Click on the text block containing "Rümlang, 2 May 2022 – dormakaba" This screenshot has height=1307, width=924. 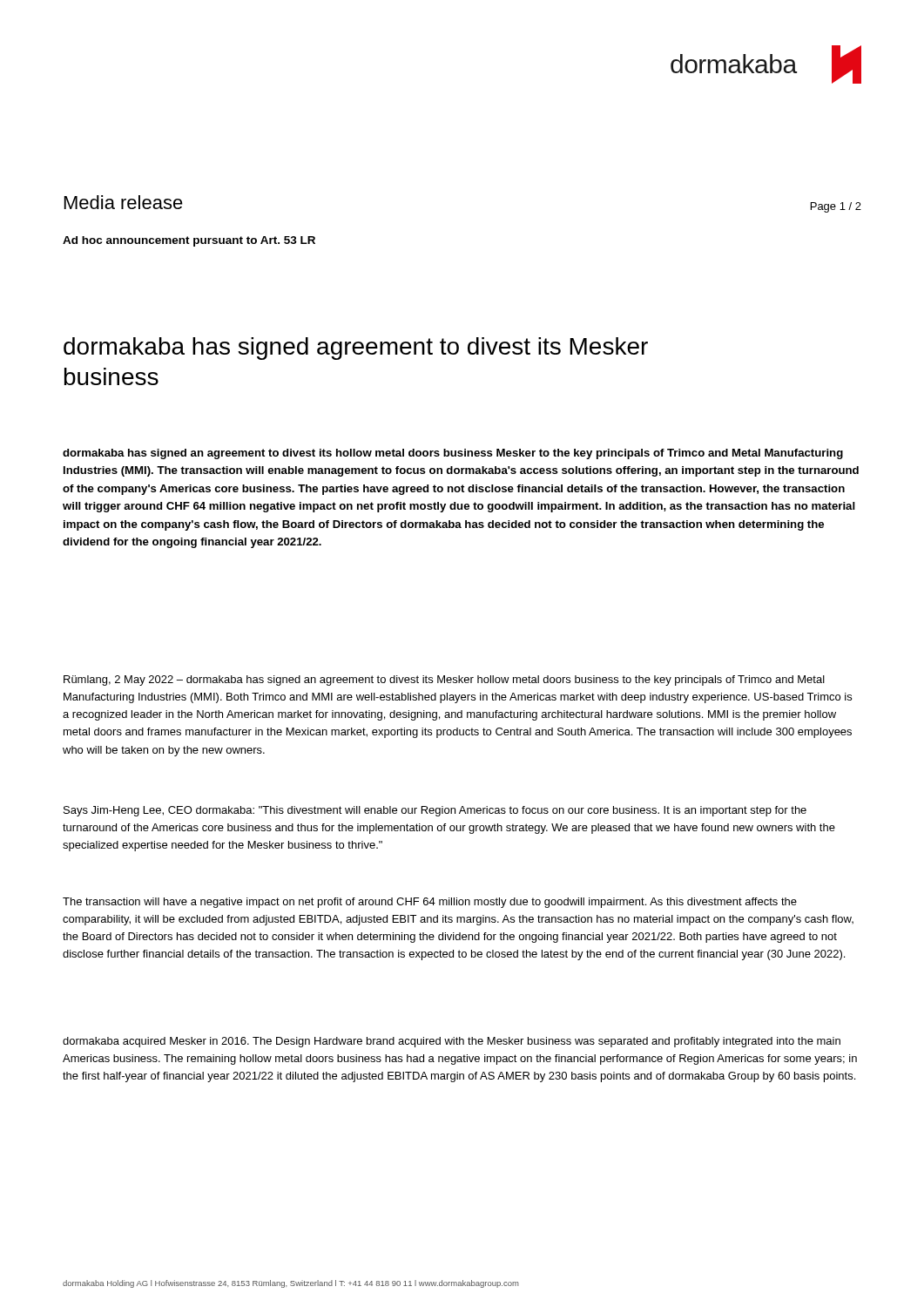pos(458,714)
